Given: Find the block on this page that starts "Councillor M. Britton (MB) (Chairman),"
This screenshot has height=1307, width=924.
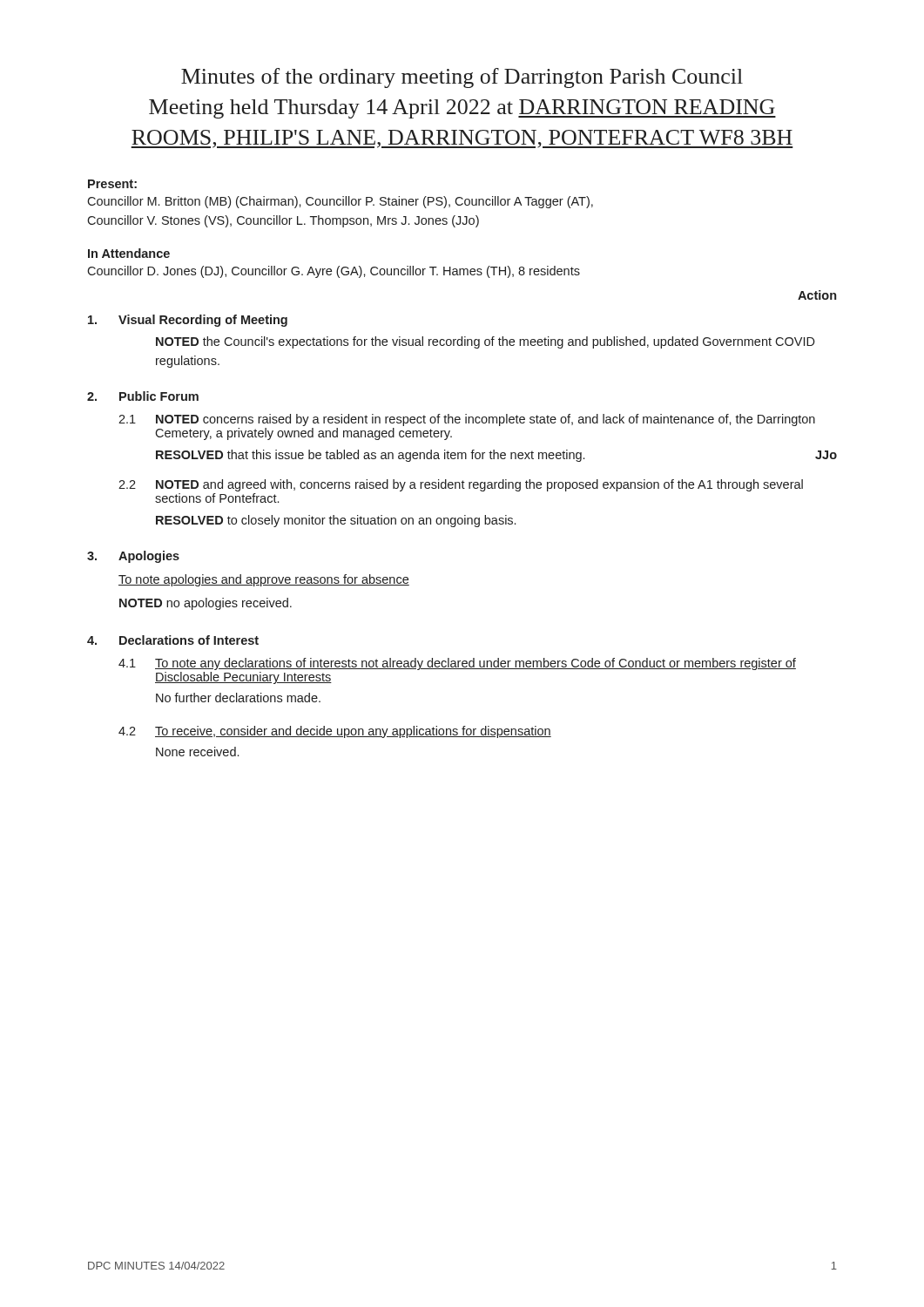Looking at the screenshot, I should coord(340,211).
